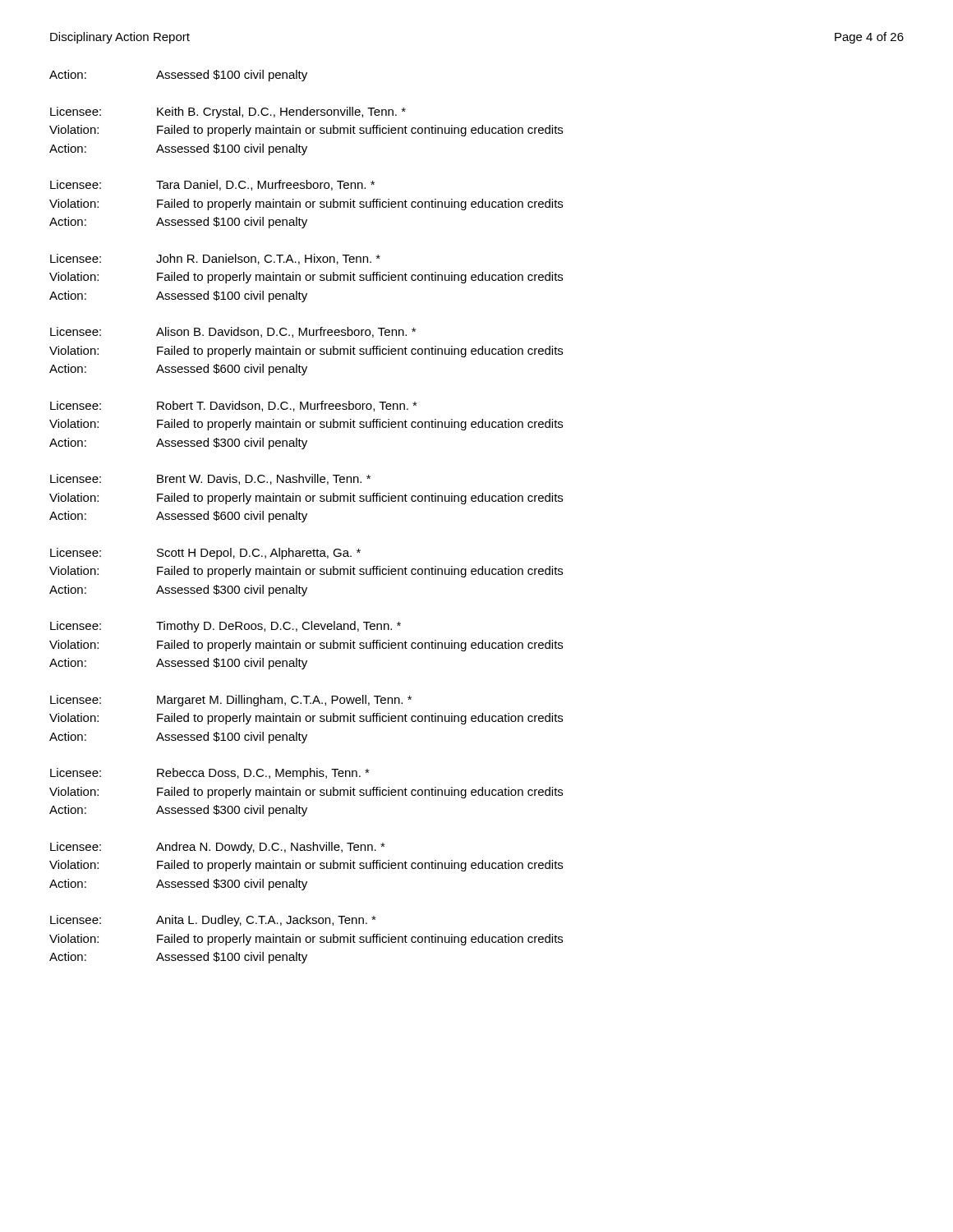The height and width of the screenshot is (1232, 953).
Task: Click on the list item that says "Licensee: Robert T. Davidson,"
Action: click(476, 424)
